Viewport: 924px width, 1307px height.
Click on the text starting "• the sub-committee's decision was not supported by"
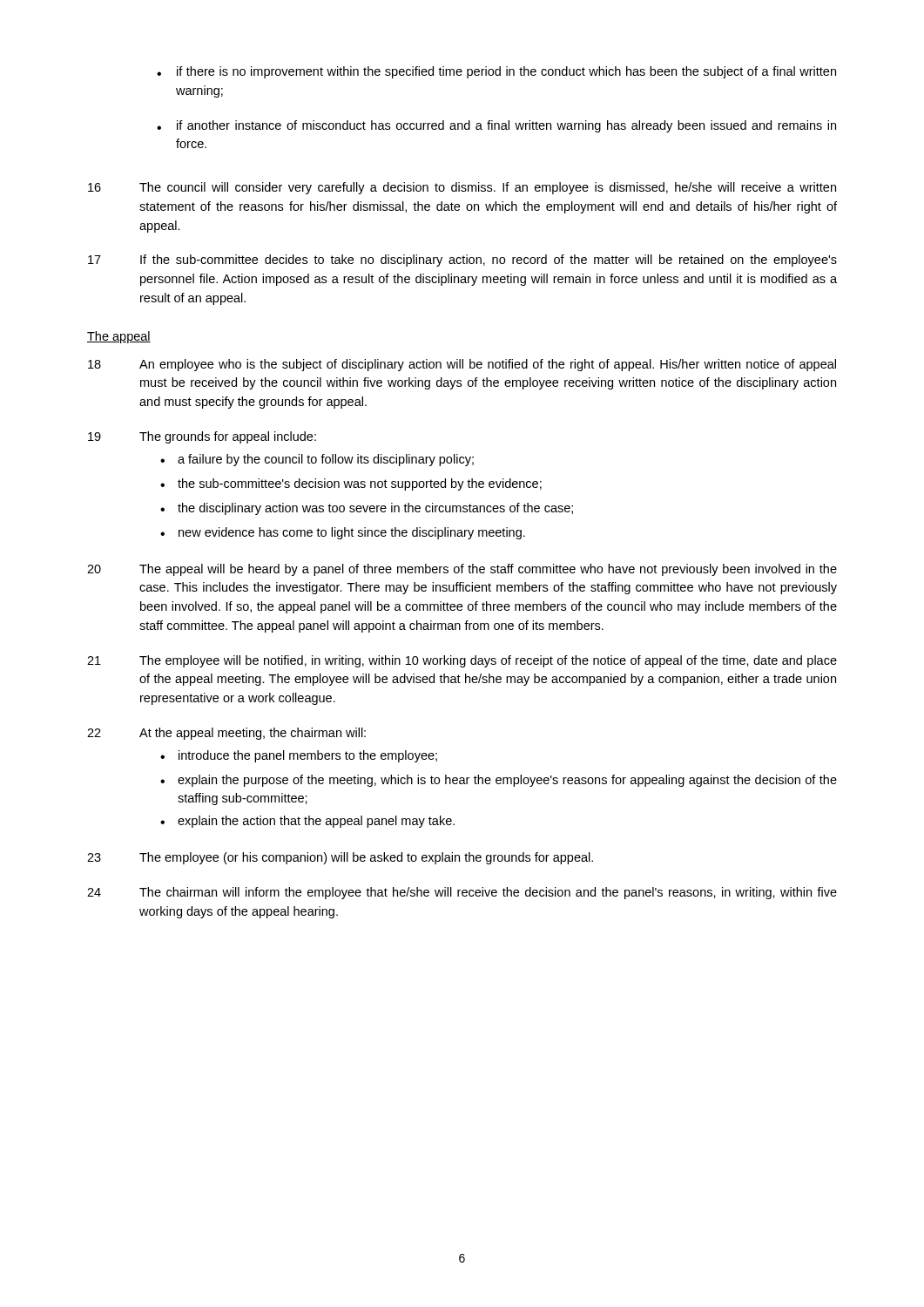[x=499, y=485]
